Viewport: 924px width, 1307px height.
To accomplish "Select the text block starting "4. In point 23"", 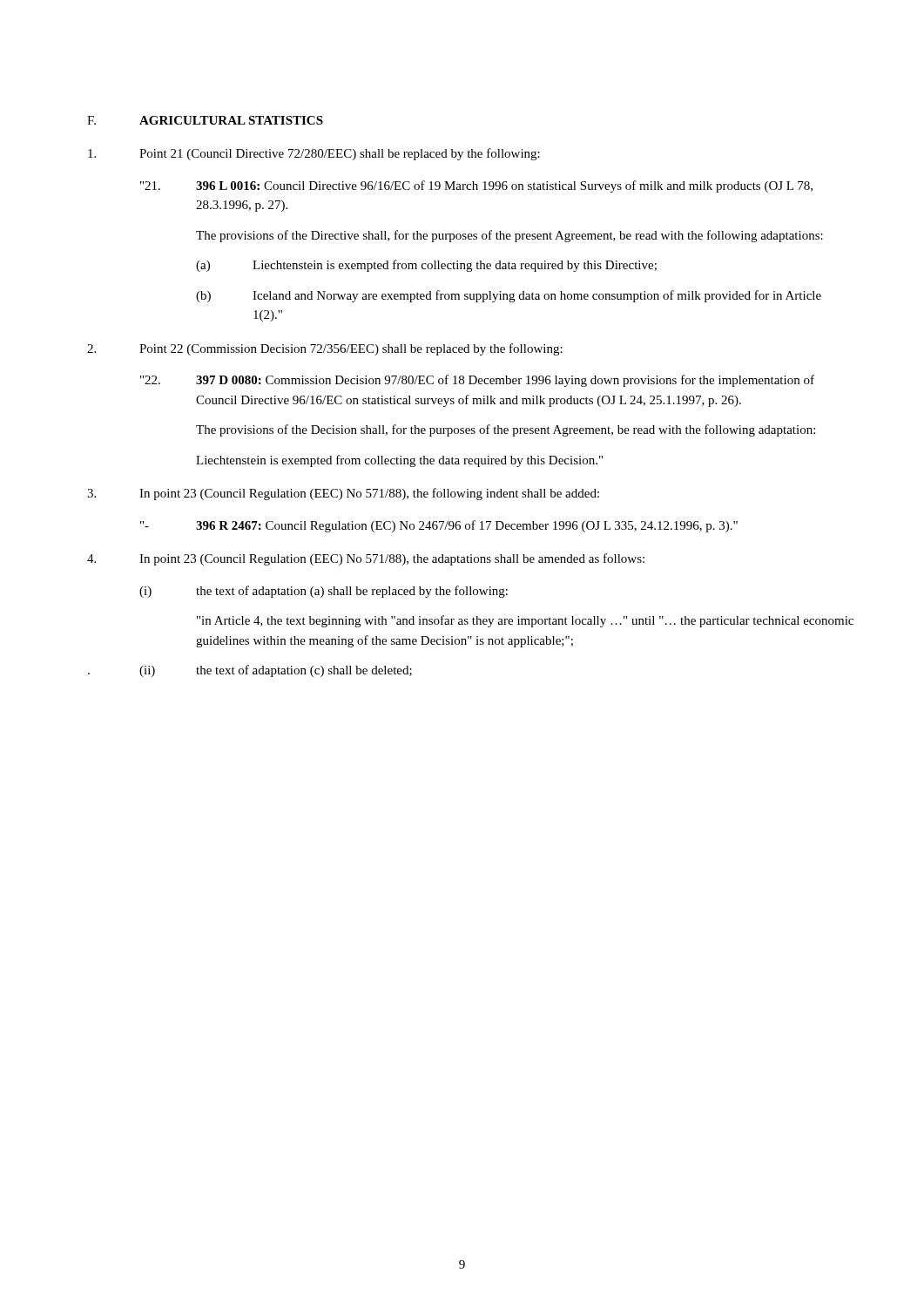I will 471,559.
